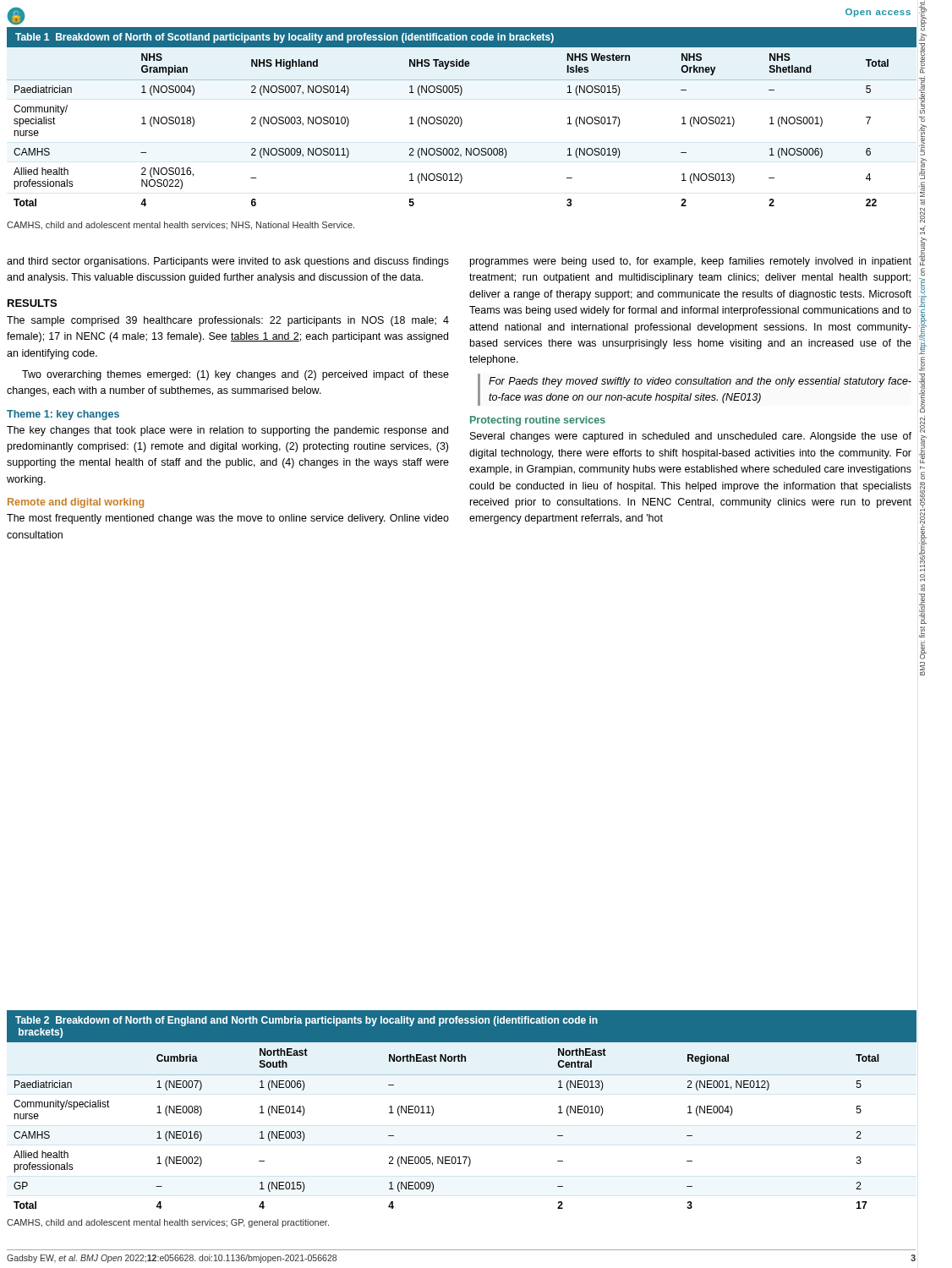
Task: Where is the passage that starts "The sample comprised 39 healthcare"?
Action: pos(228,337)
